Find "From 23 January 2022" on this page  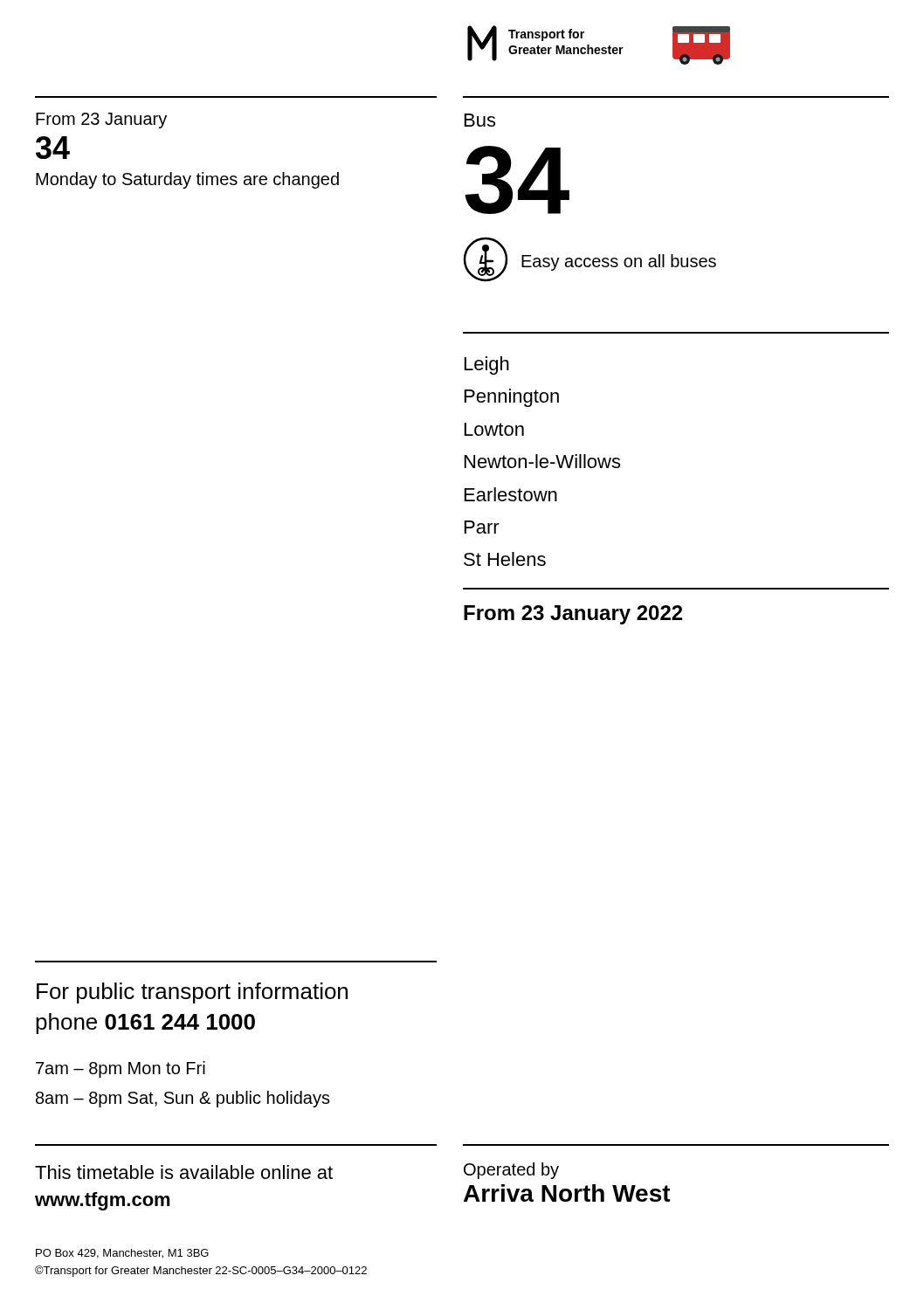pos(573,613)
